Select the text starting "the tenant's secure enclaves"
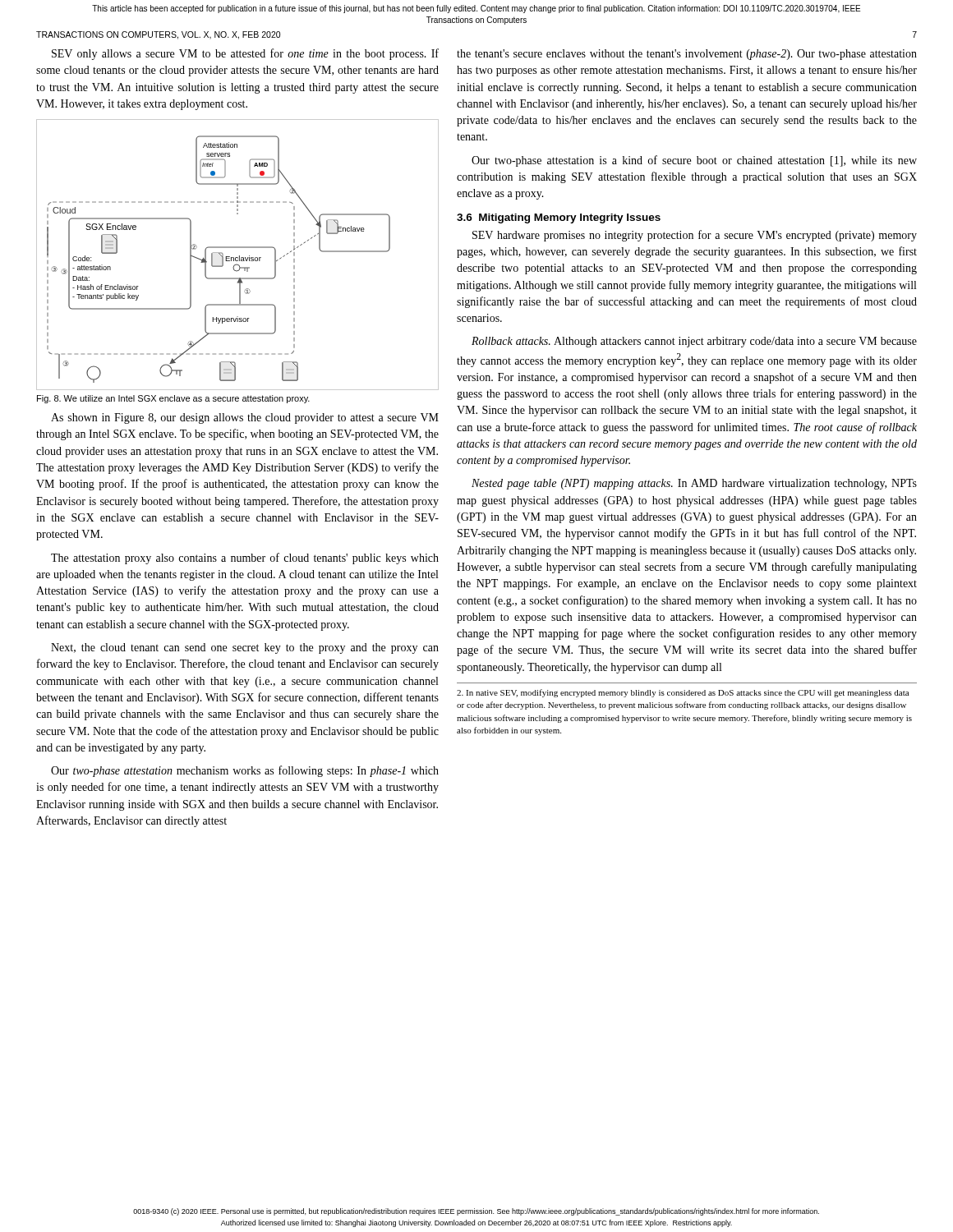Viewport: 953px width, 1232px height. 687,95
